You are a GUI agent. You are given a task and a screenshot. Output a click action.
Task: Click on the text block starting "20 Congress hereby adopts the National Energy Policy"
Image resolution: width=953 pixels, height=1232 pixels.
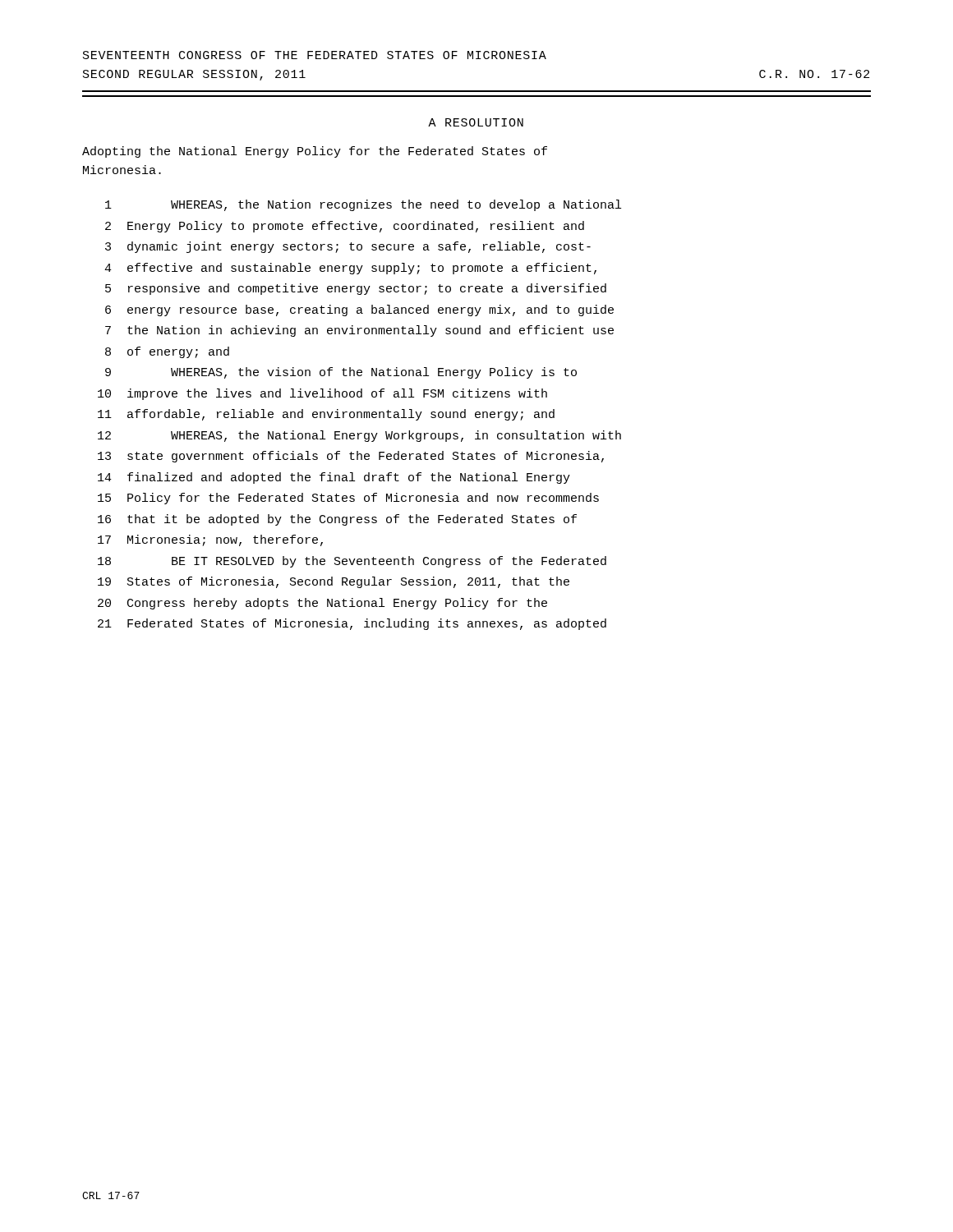476,604
